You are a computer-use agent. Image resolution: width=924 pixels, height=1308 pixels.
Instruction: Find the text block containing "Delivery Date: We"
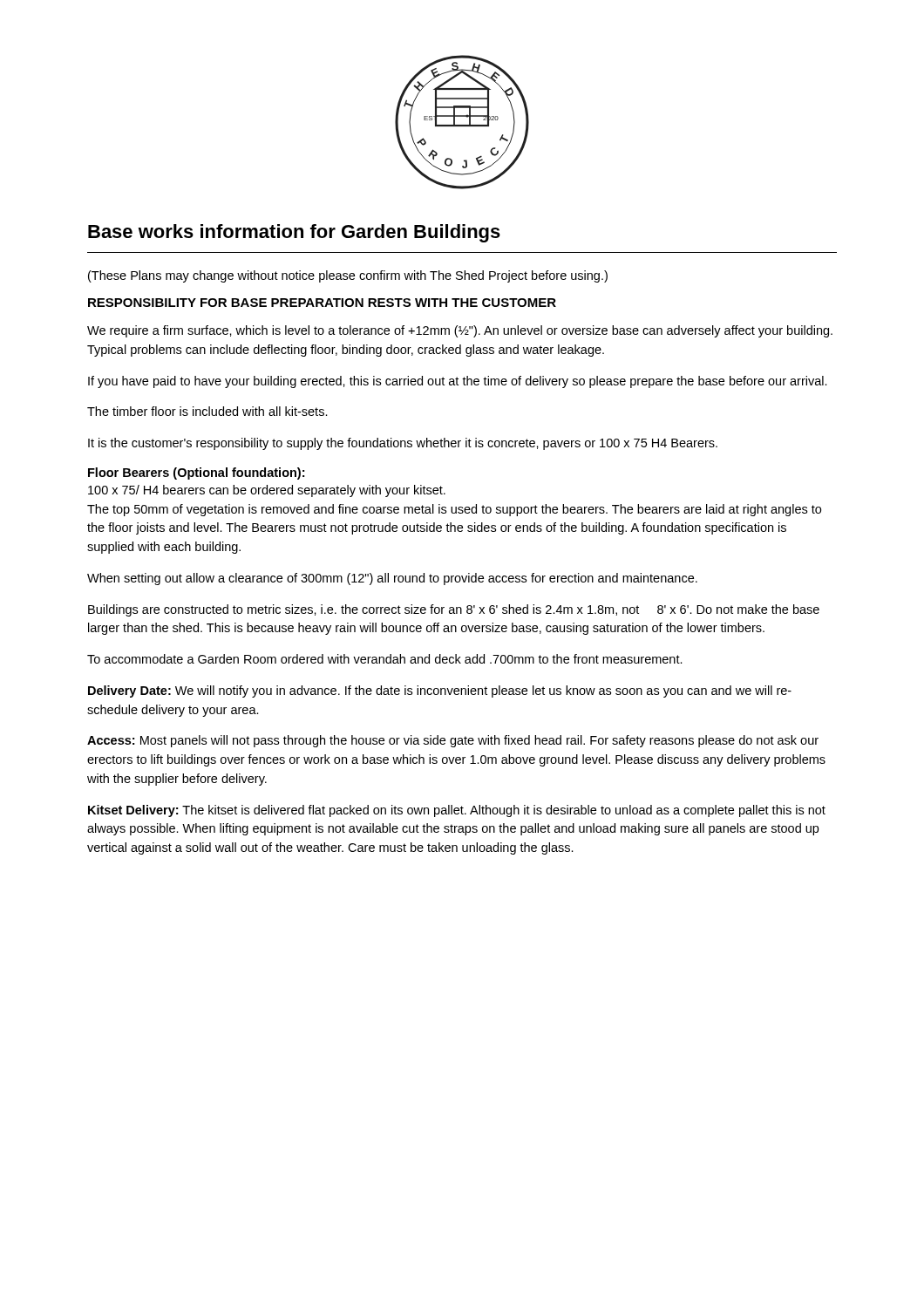point(439,700)
